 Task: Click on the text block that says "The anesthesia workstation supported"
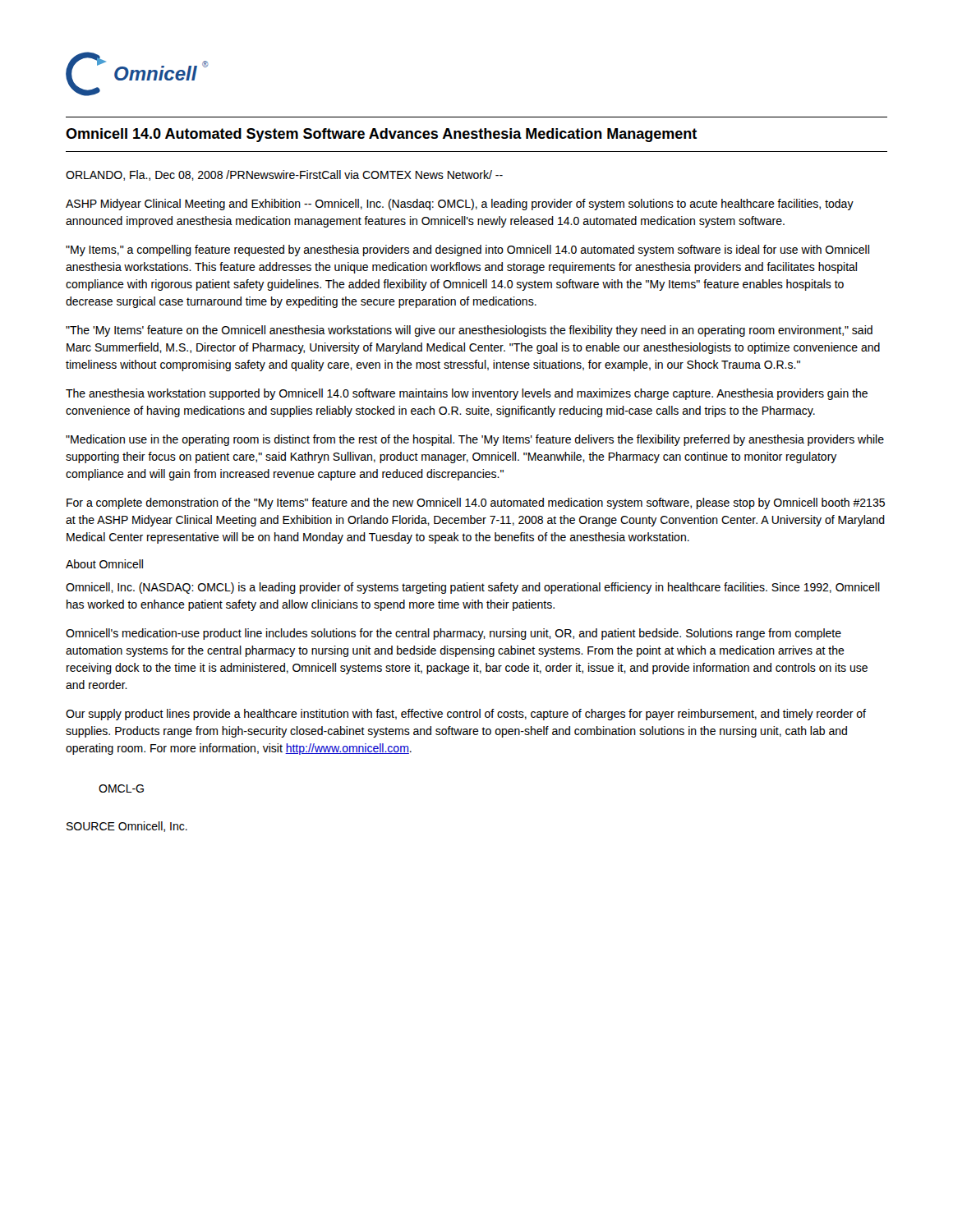pyautogui.click(x=467, y=402)
